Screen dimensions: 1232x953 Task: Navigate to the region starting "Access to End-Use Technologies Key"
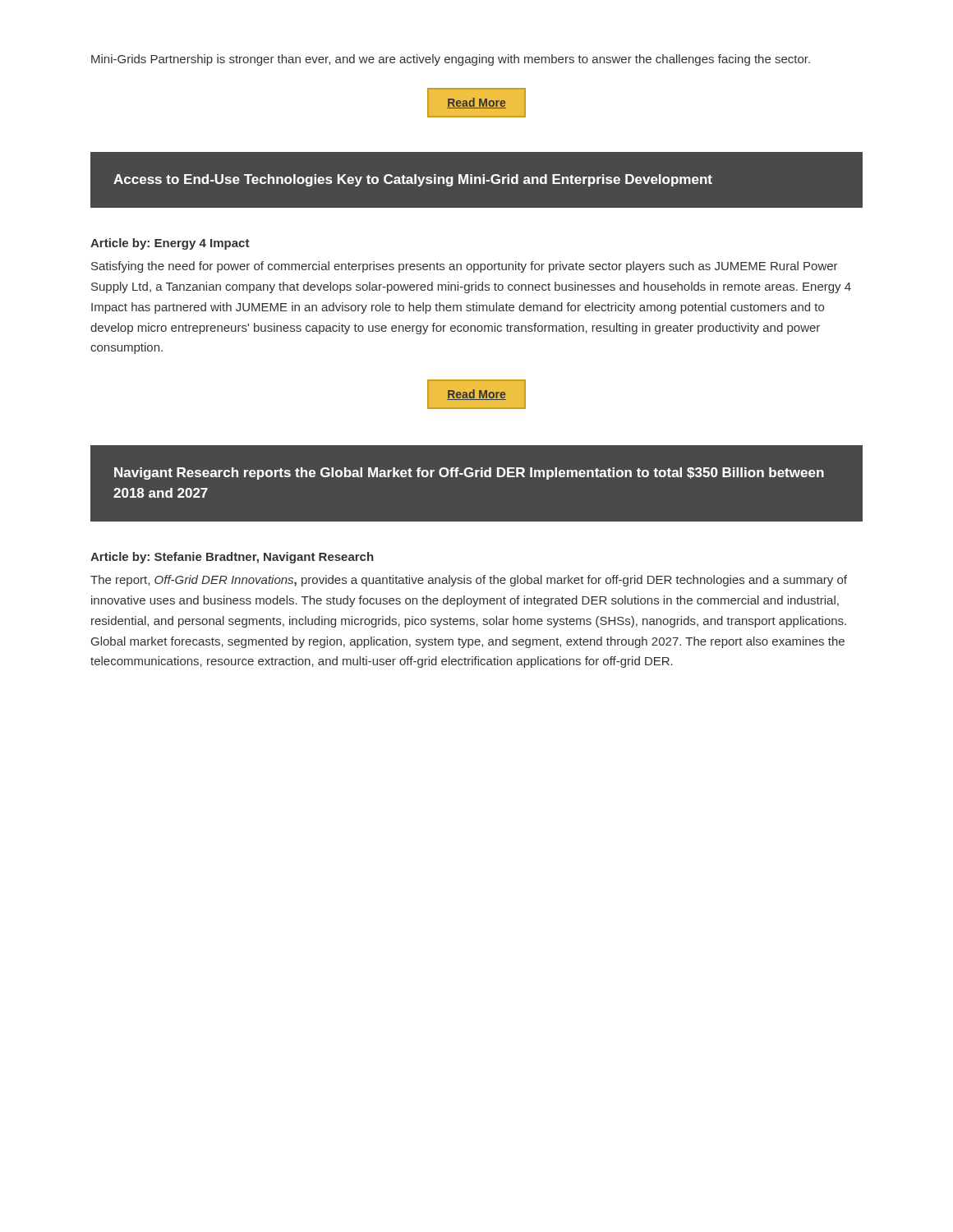click(413, 179)
